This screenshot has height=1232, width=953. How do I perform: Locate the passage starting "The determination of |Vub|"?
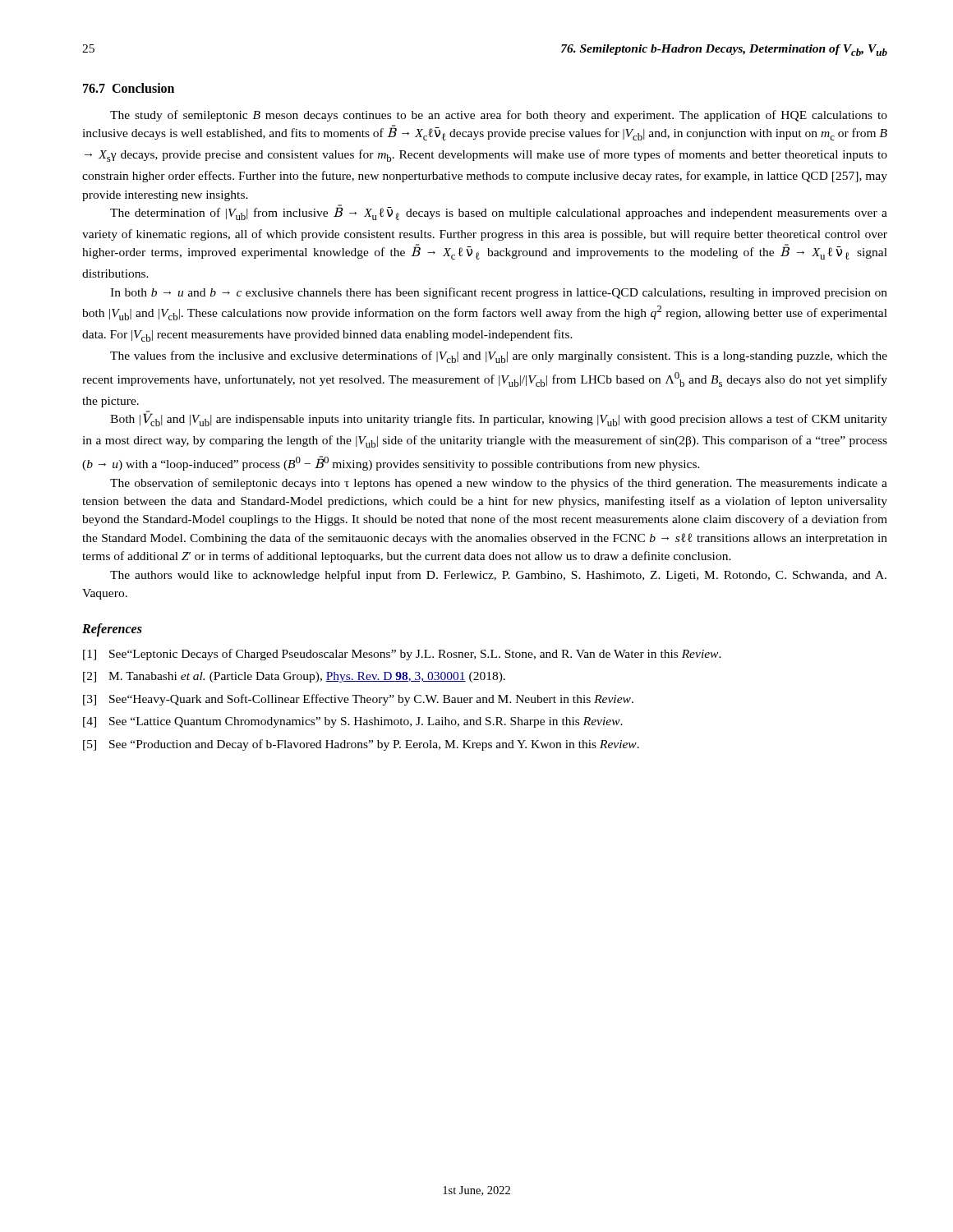click(x=485, y=243)
